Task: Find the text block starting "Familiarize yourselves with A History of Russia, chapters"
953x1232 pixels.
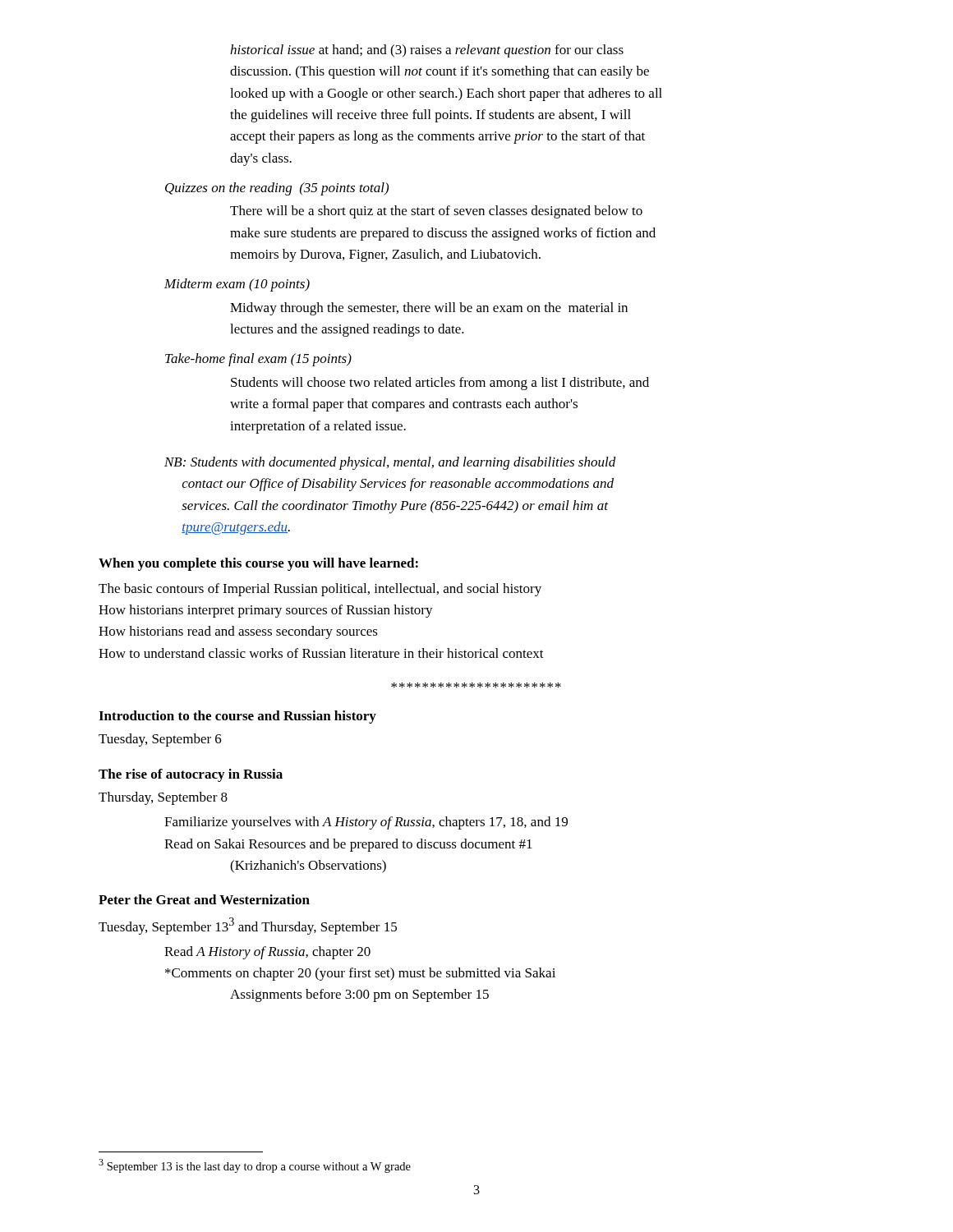Action: [509, 844]
